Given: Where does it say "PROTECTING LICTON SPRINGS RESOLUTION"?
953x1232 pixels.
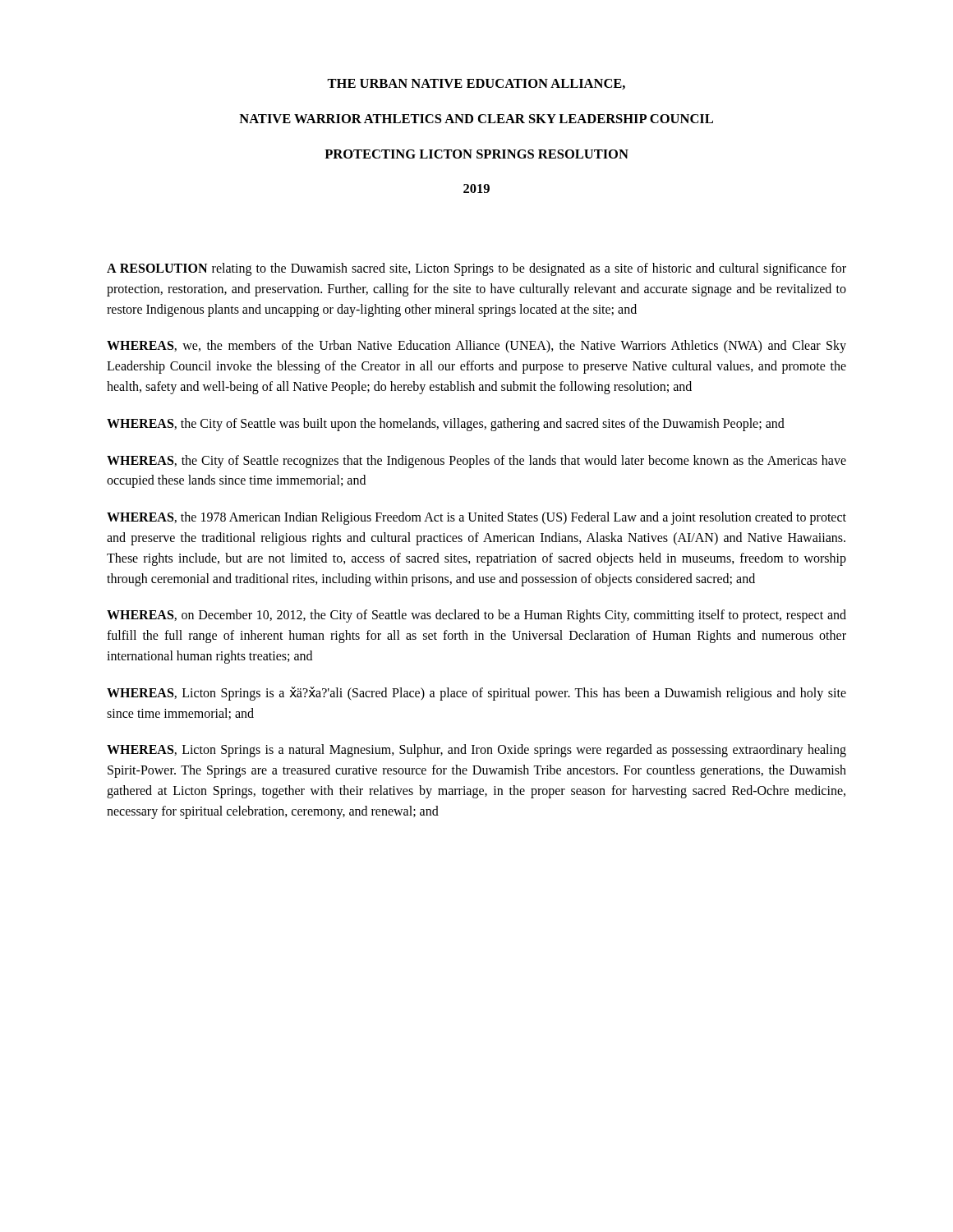Looking at the screenshot, I should point(476,154).
